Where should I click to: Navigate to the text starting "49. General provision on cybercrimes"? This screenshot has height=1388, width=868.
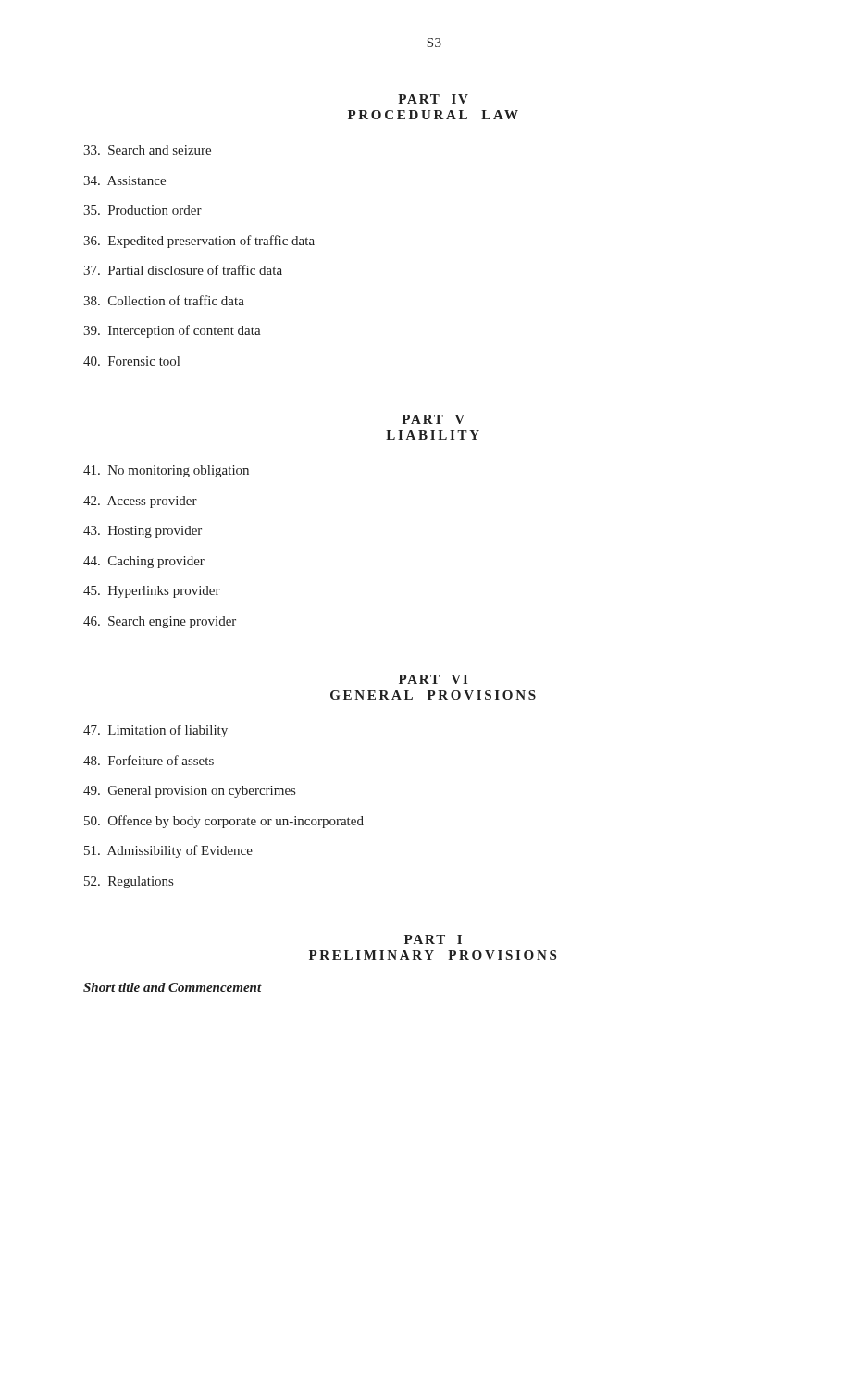pos(190,790)
